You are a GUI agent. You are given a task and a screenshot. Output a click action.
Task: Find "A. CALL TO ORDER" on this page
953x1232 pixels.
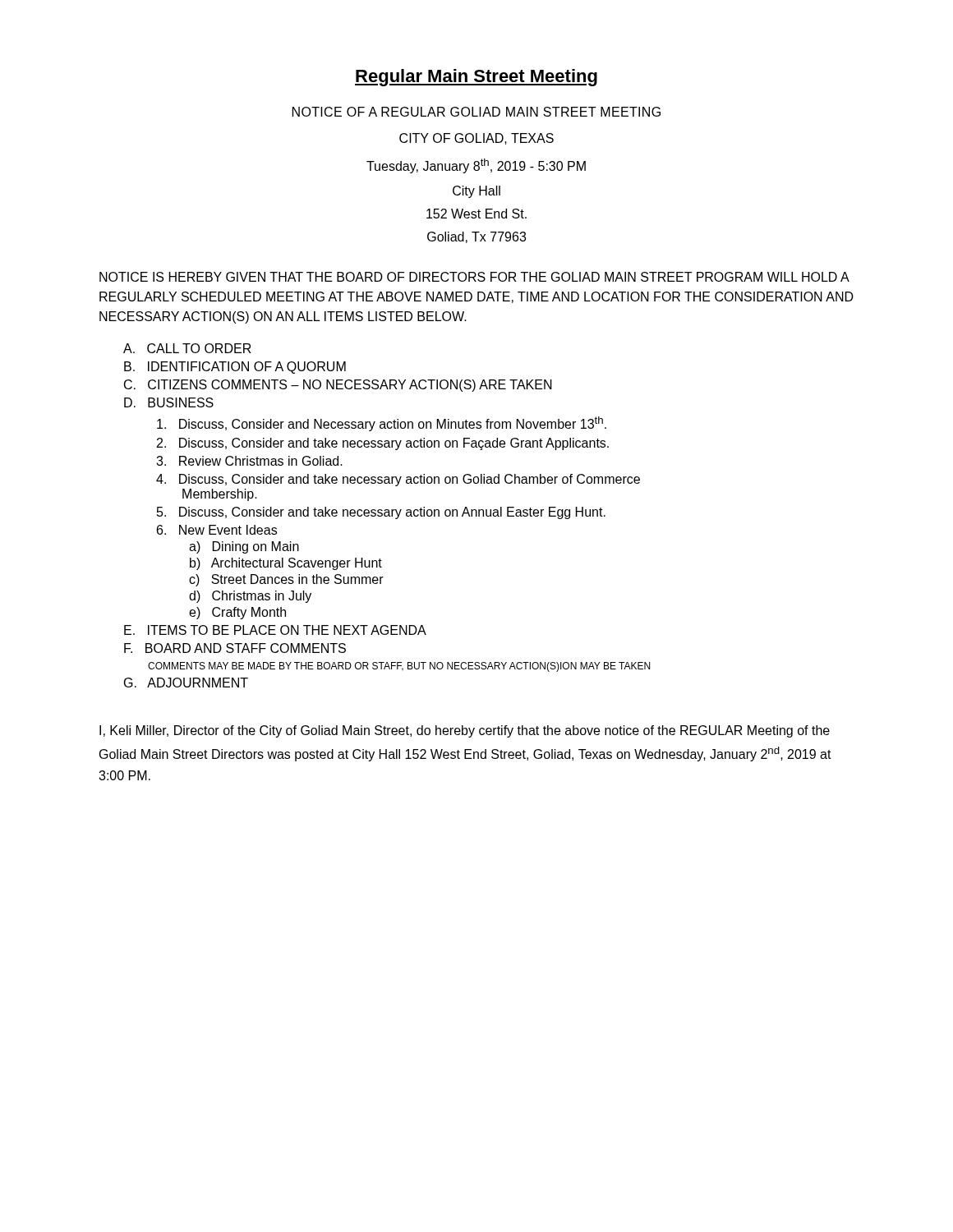click(x=187, y=349)
